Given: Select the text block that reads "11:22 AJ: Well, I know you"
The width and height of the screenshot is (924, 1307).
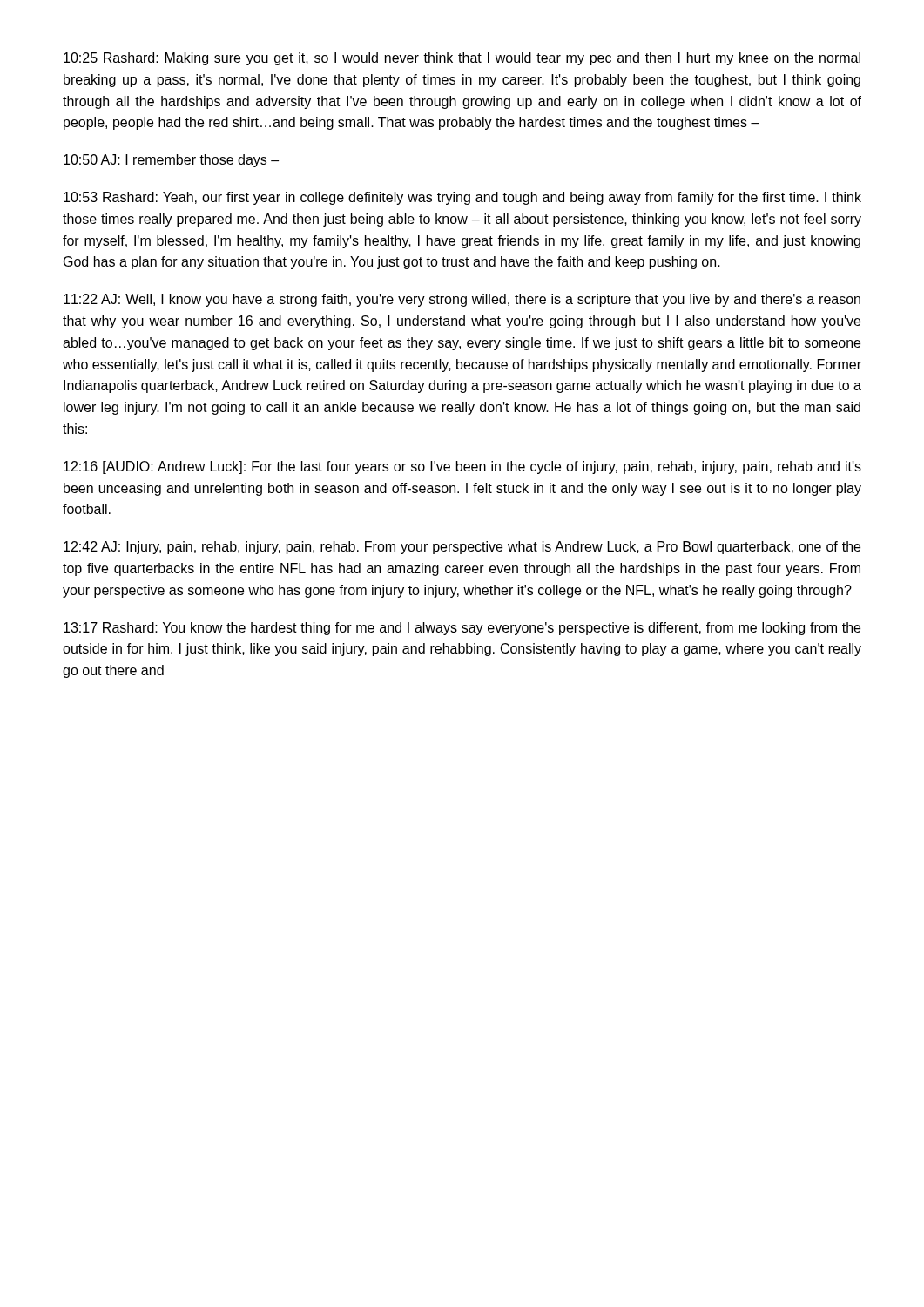Looking at the screenshot, I should [x=462, y=364].
